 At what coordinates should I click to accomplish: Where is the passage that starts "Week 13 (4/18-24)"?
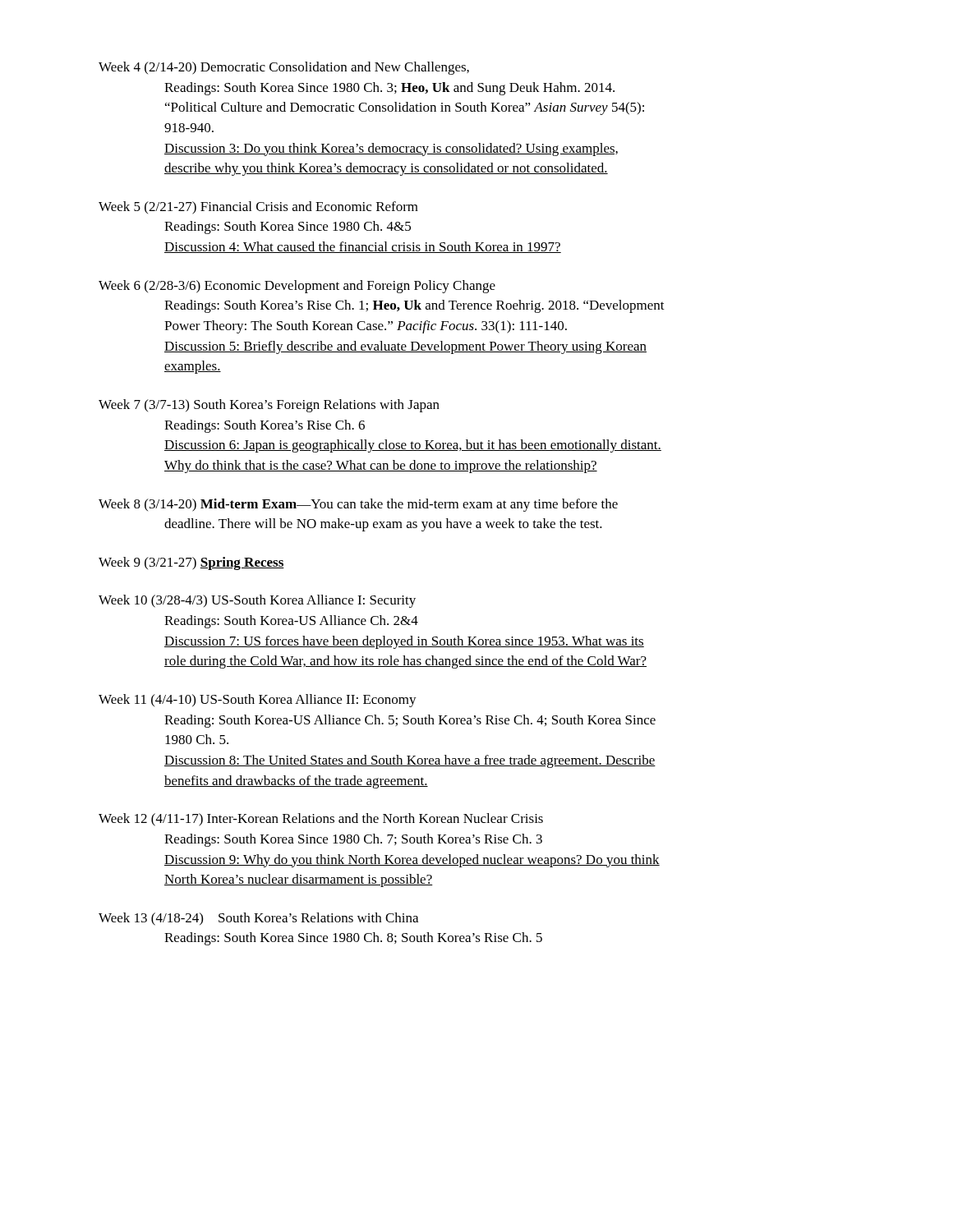[x=476, y=928]
